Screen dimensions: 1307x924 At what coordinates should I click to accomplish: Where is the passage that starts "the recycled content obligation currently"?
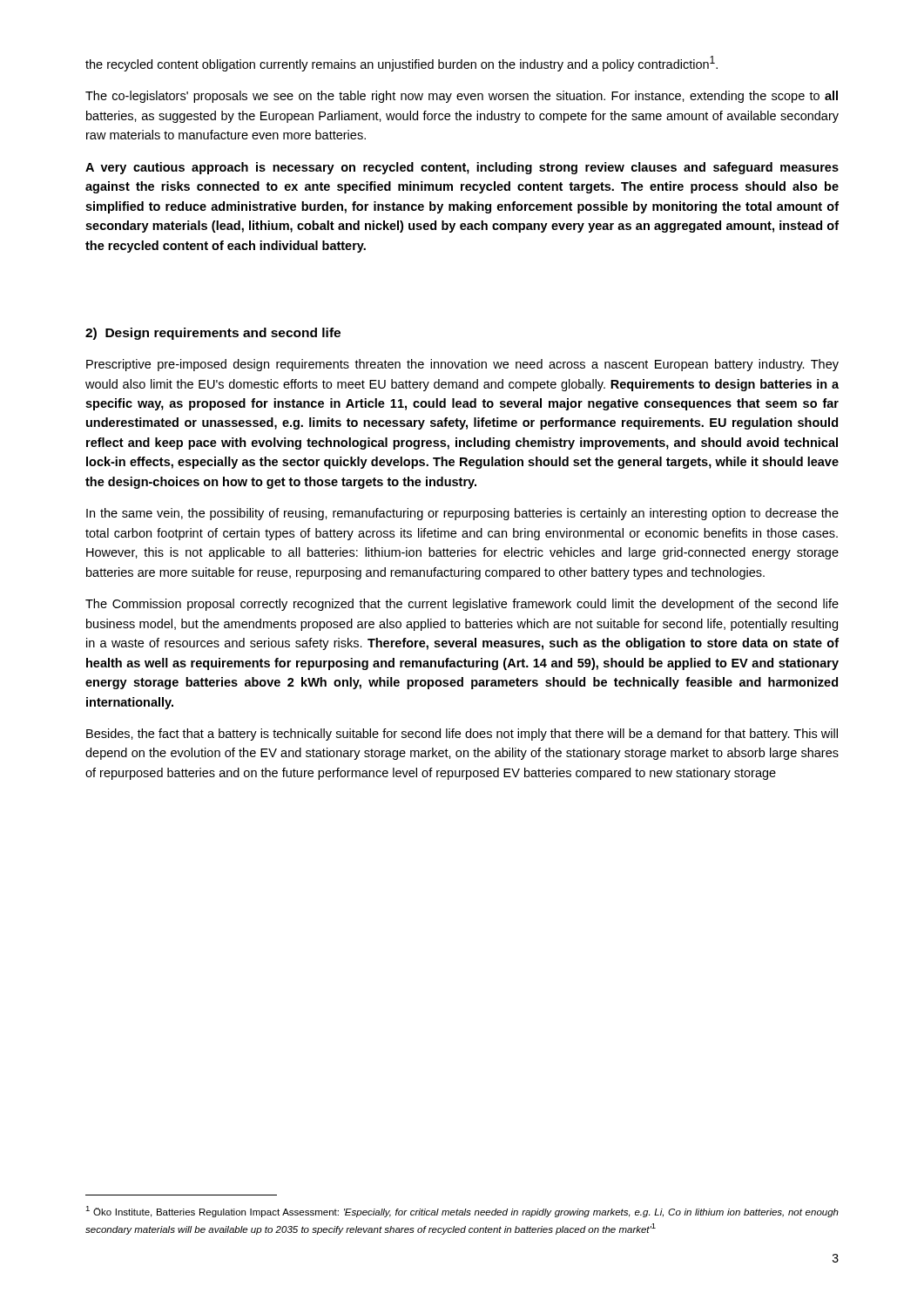(402, 63)
